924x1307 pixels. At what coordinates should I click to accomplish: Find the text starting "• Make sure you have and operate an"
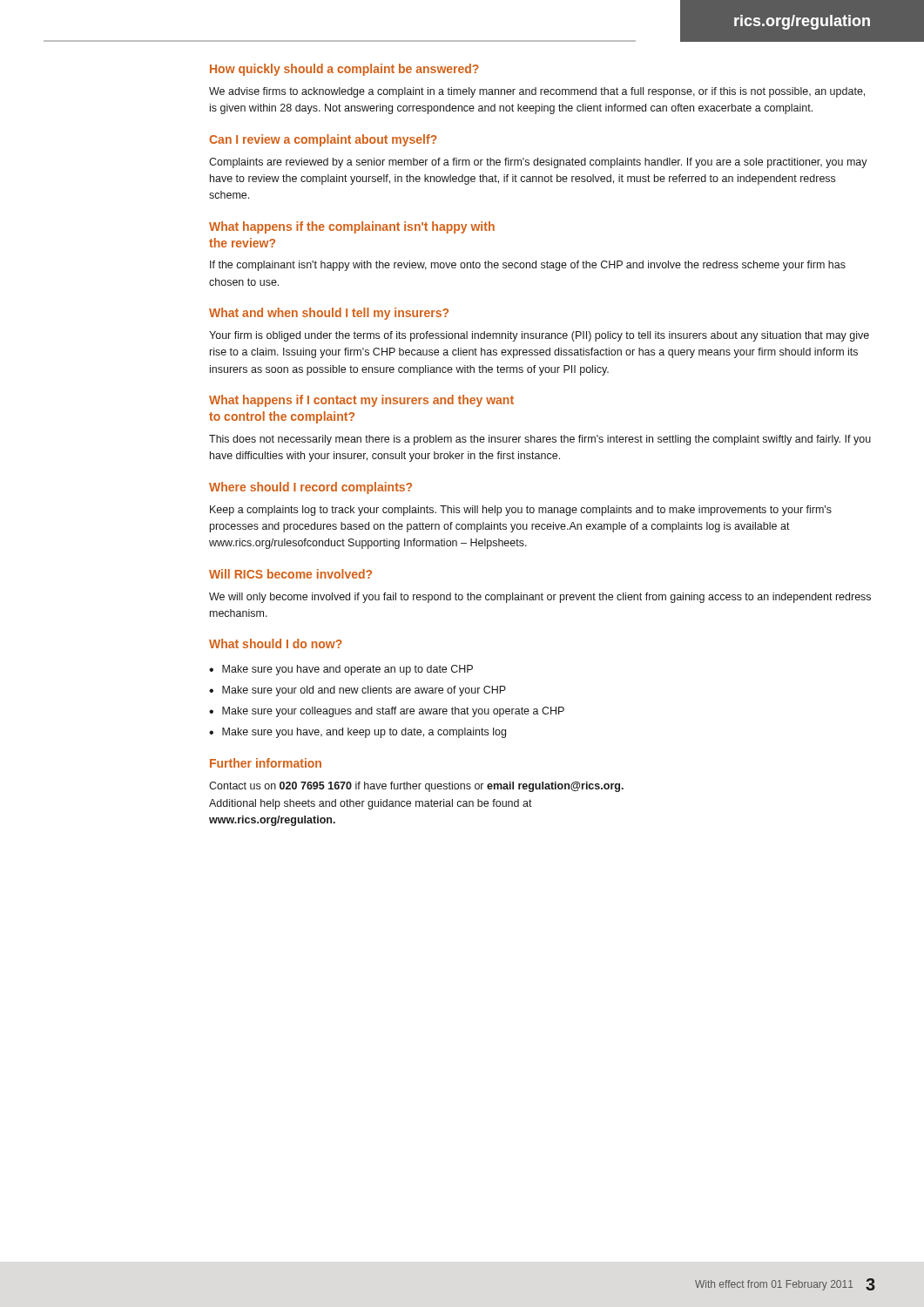[x=341, y=671]
